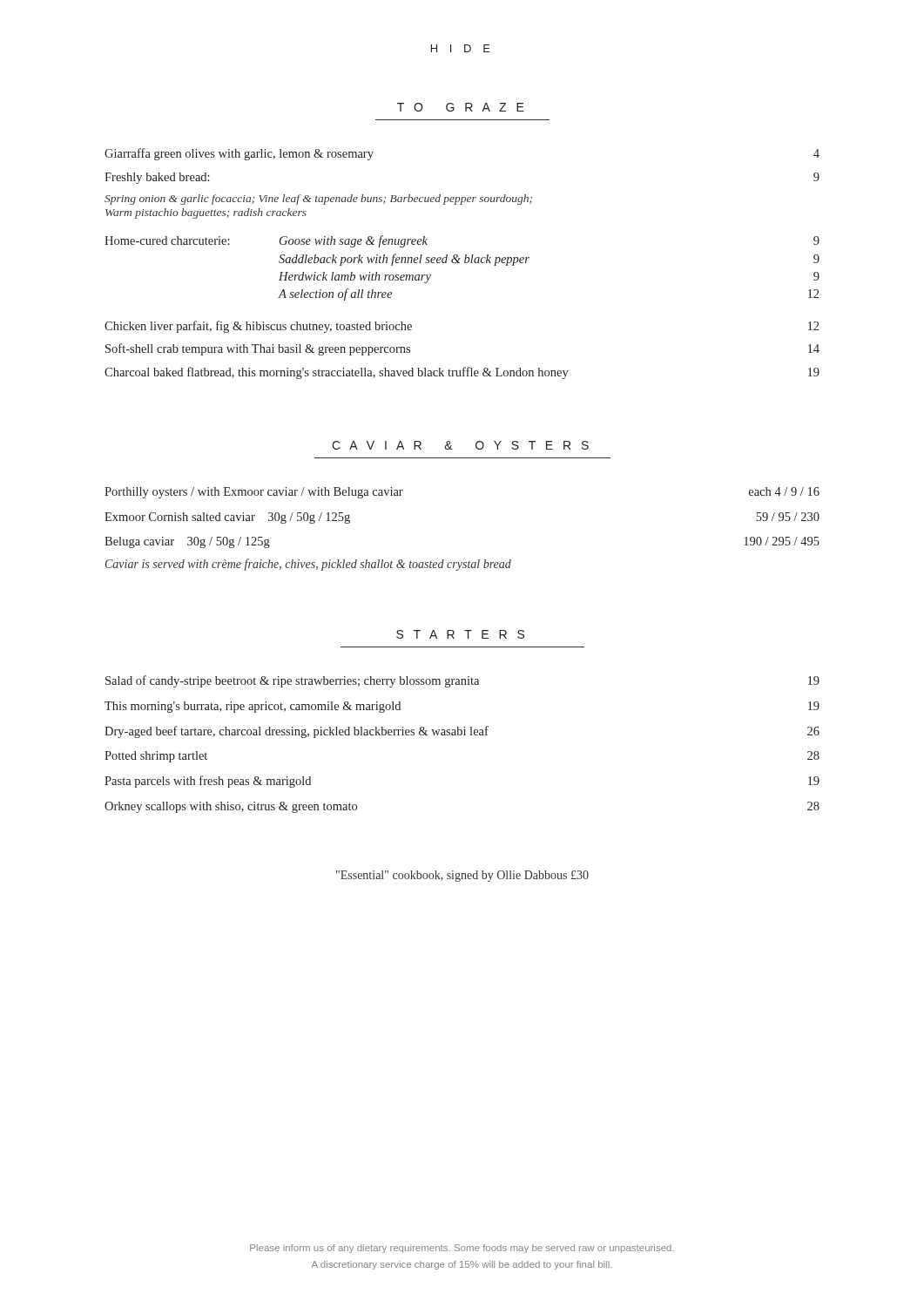Click on the text starting "Charcoal baked flatbread, this morning's stracciatella, shaved black"
Screen dimensions: 1307x924
coord(462,373)
